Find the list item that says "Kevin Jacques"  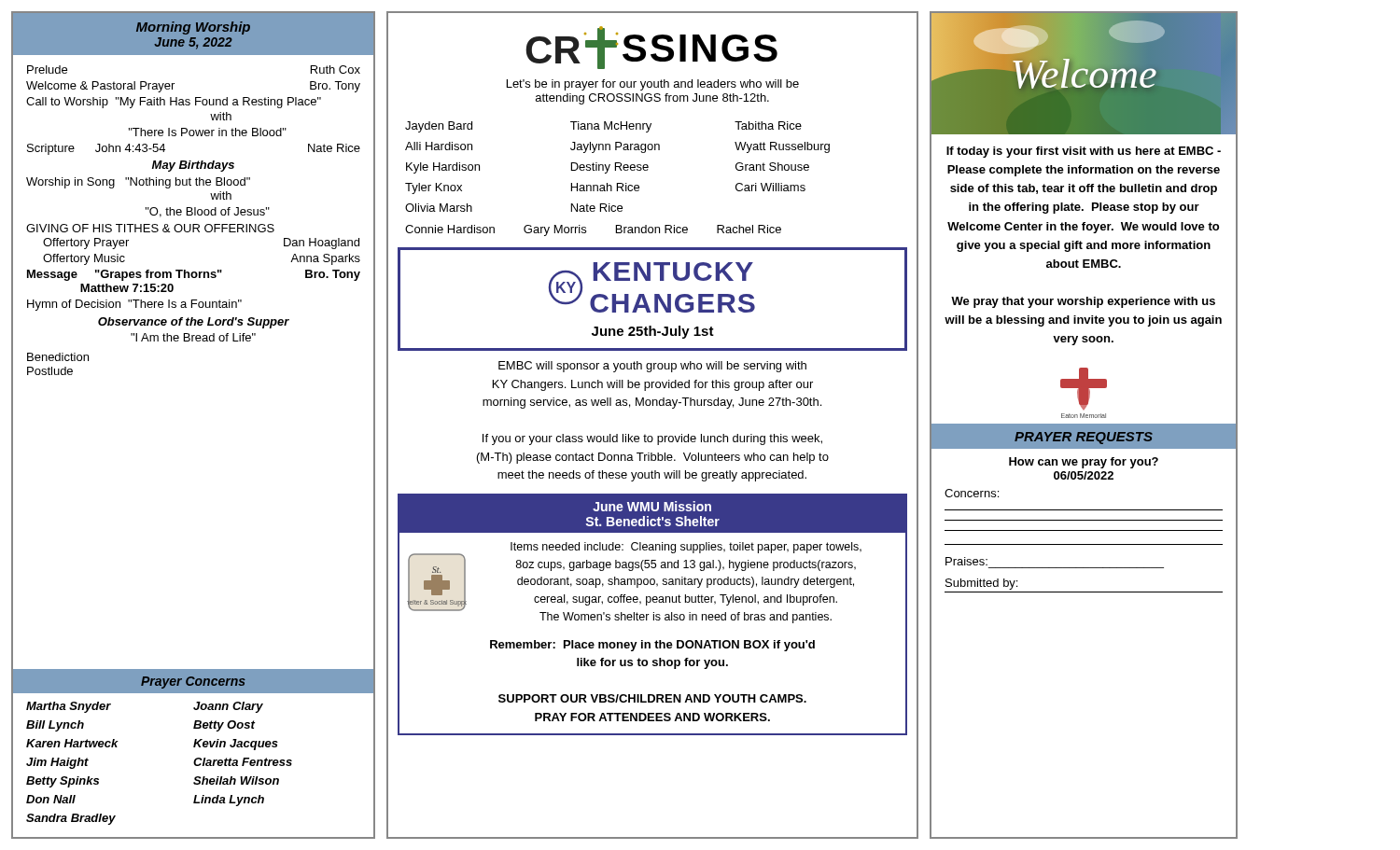pos(236,743)
